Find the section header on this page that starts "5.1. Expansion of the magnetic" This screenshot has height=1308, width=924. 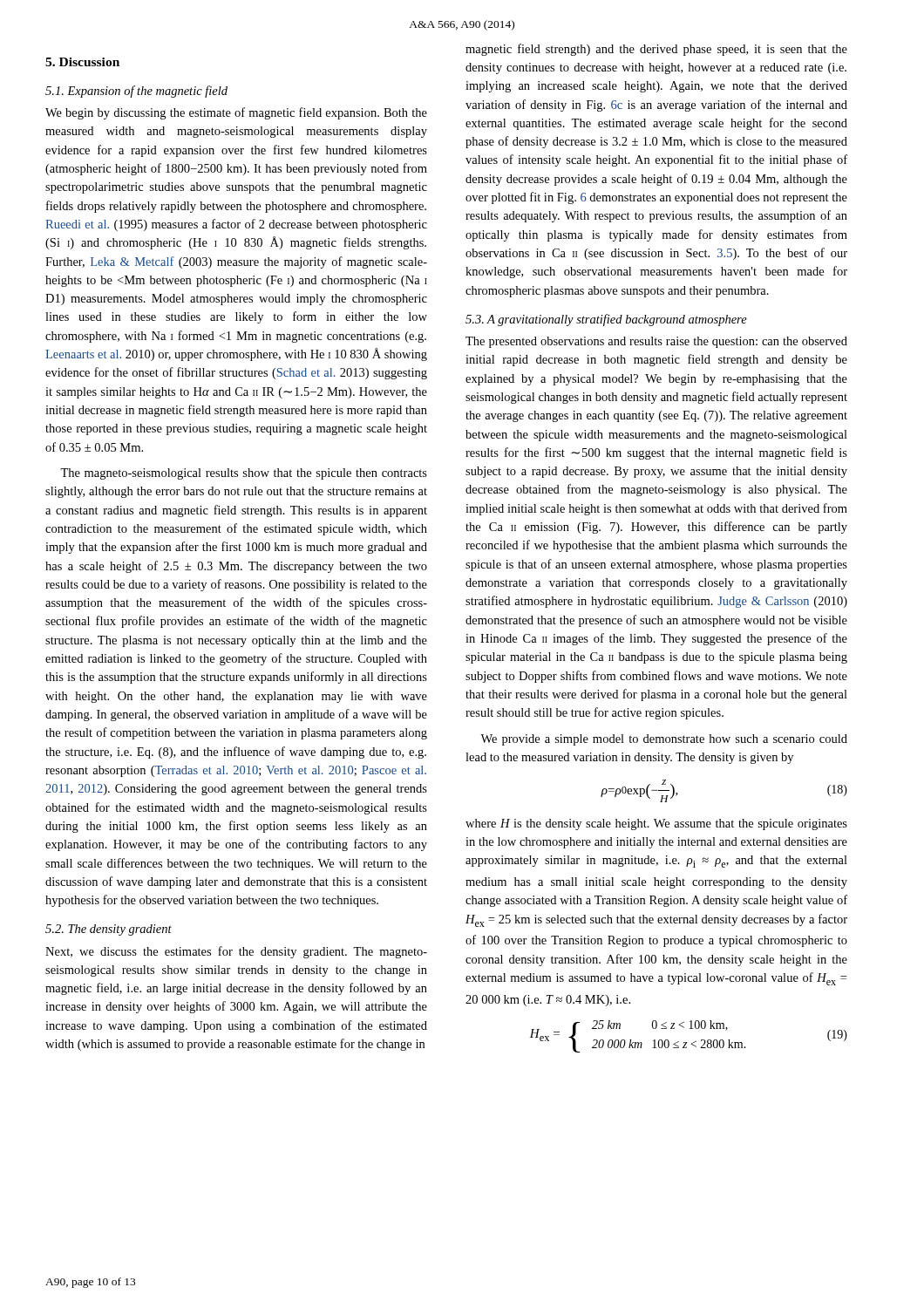(x=236, y=91)
